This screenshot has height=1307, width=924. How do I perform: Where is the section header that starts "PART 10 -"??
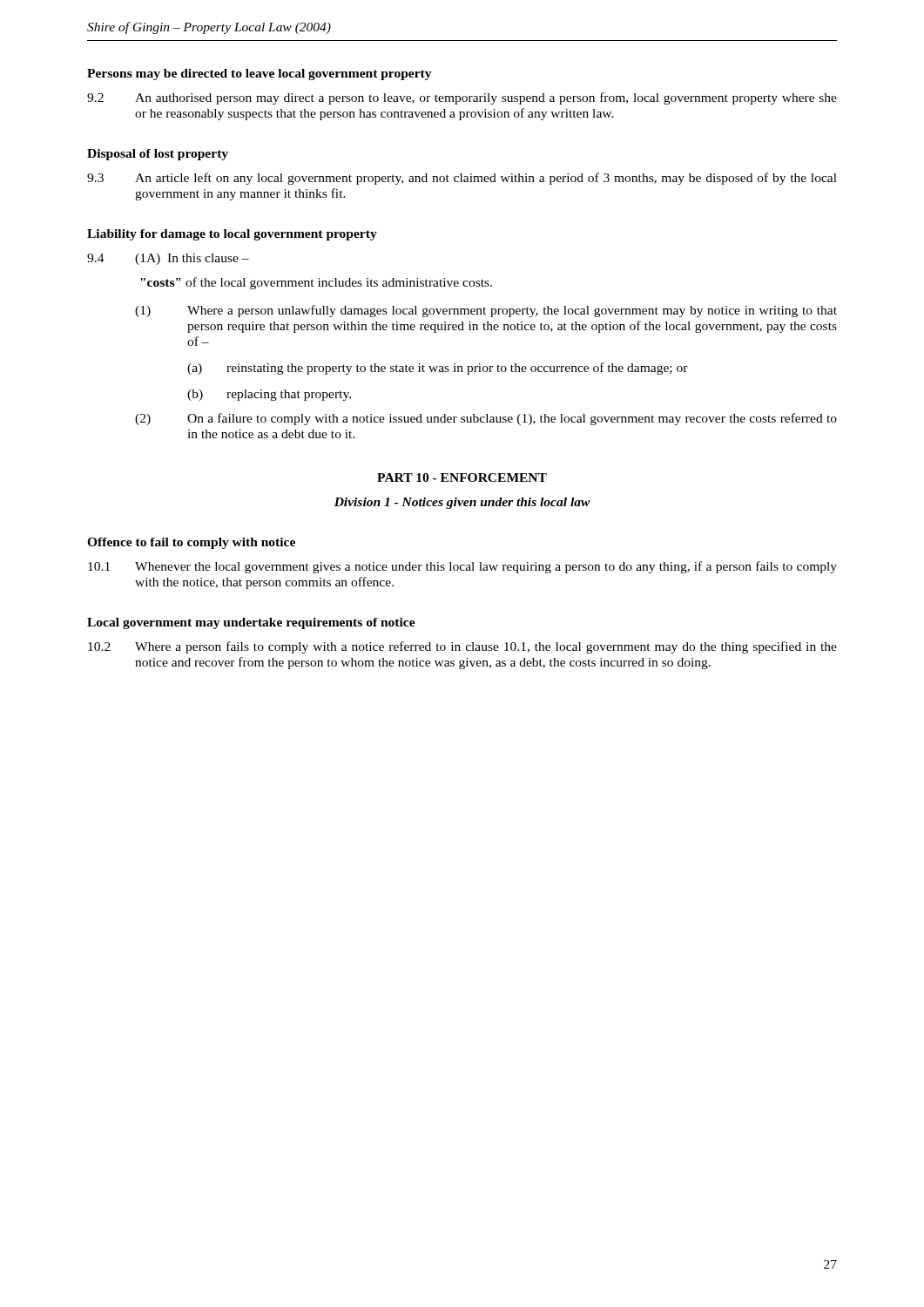pyautogui.click(x=462, y=477)
